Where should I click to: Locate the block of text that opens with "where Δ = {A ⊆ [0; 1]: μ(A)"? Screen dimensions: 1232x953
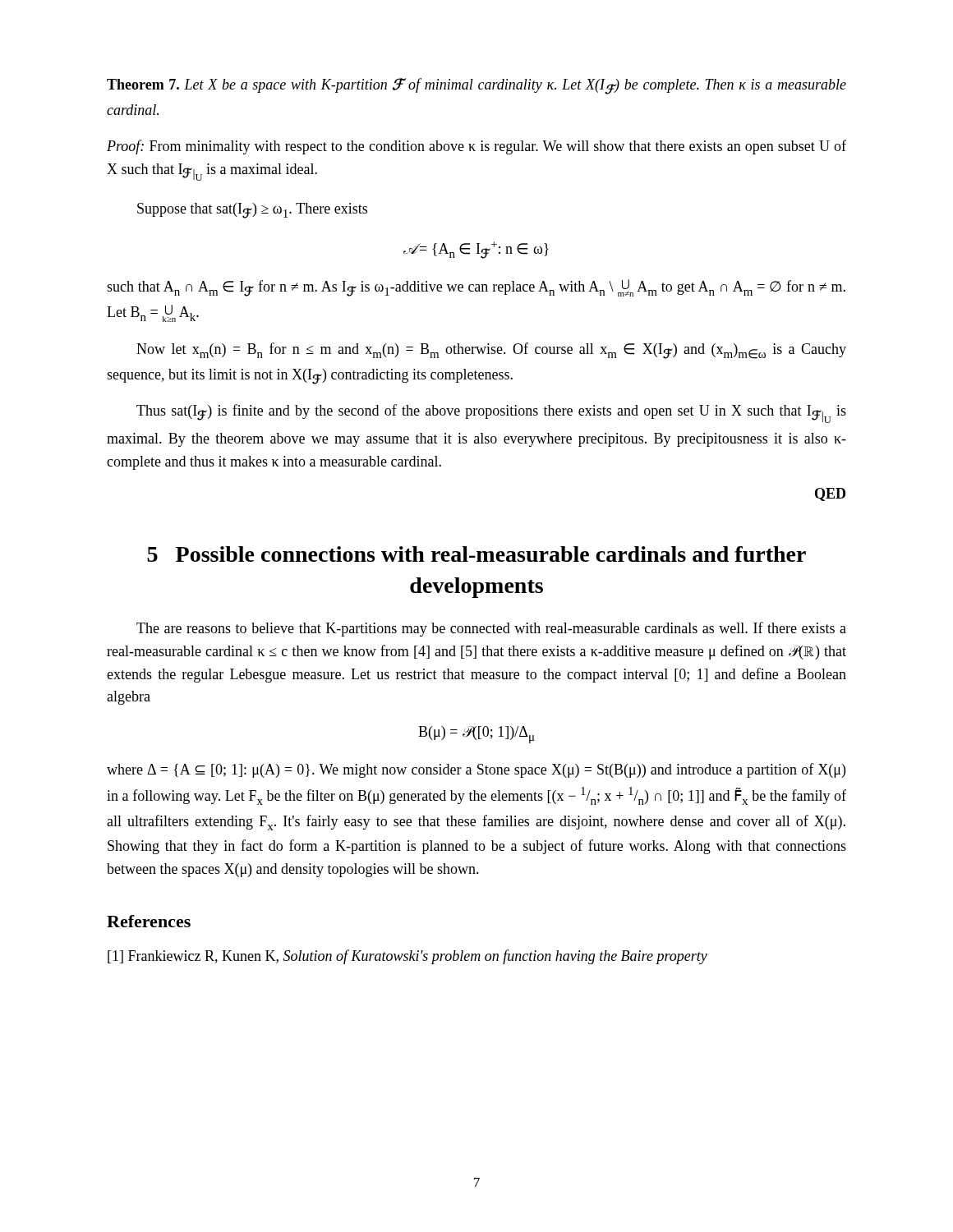tap(476, 819)
